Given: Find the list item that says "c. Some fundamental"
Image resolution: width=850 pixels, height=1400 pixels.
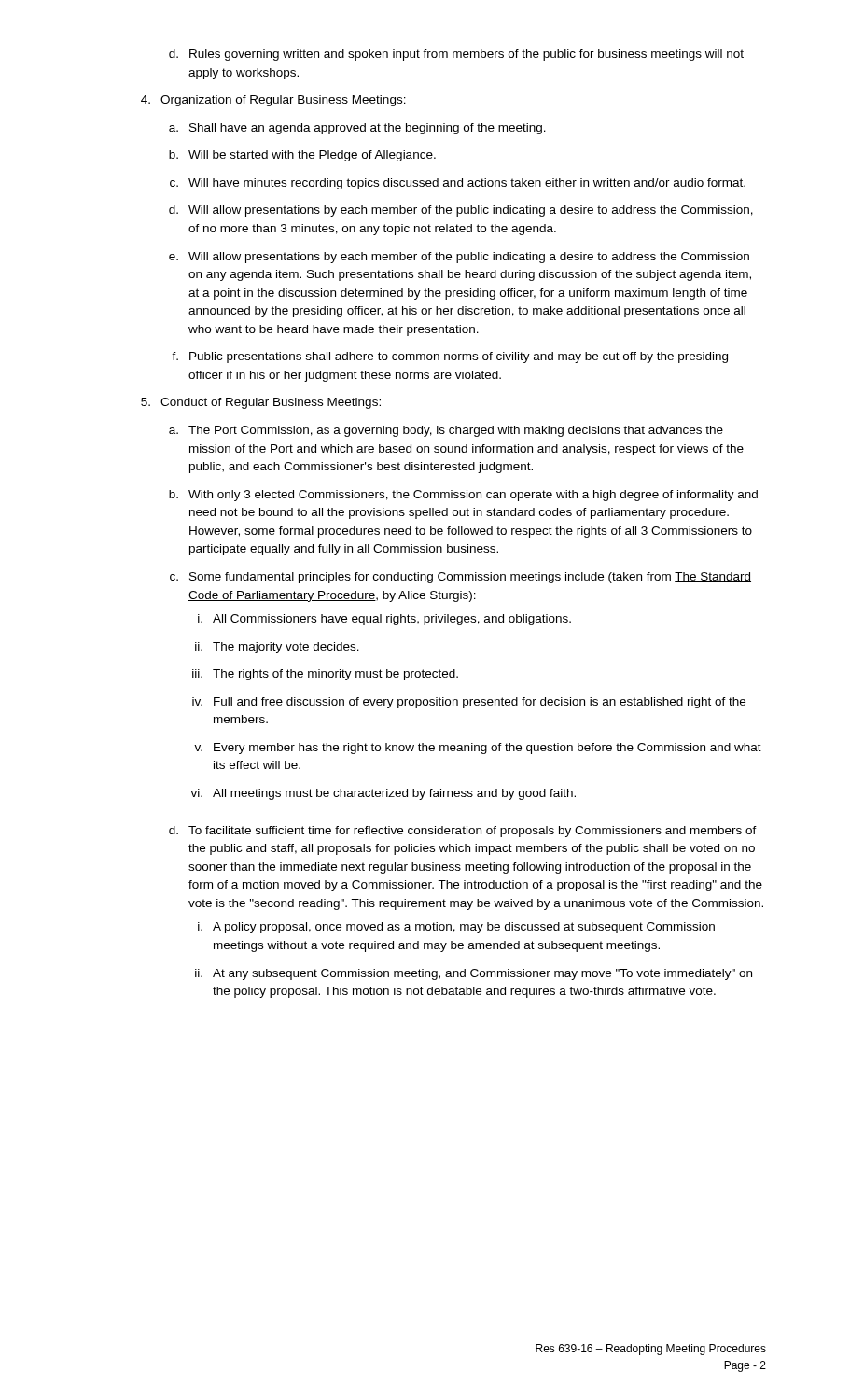Looking at the screenshot, I should tap(458, 690).
